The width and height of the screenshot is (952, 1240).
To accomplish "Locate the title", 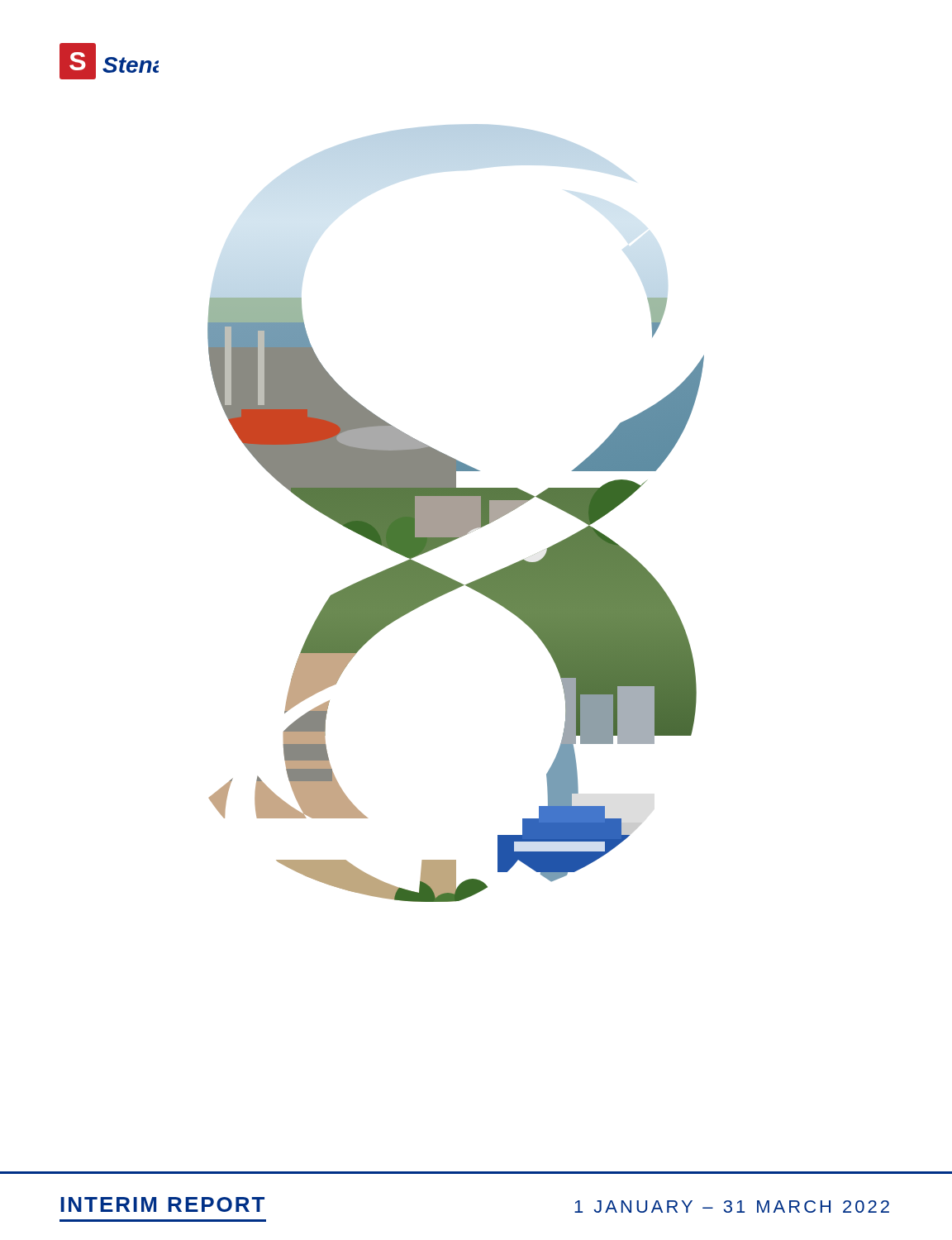I will [x=163, y=1204].
